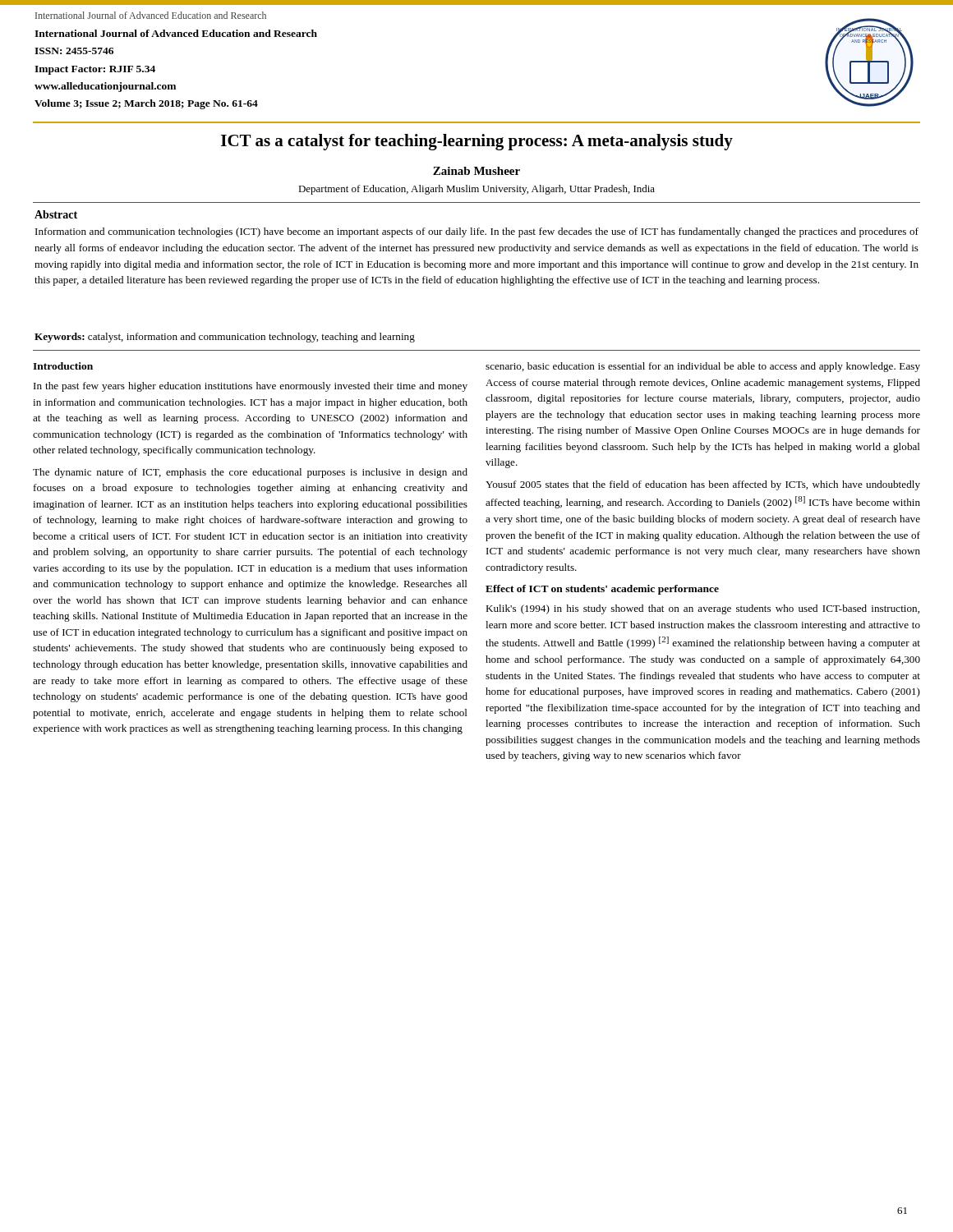Select the text block starting "Zainab Musheer"
The height and width of the screenshot is (1232, 953).
click(476, 171)
